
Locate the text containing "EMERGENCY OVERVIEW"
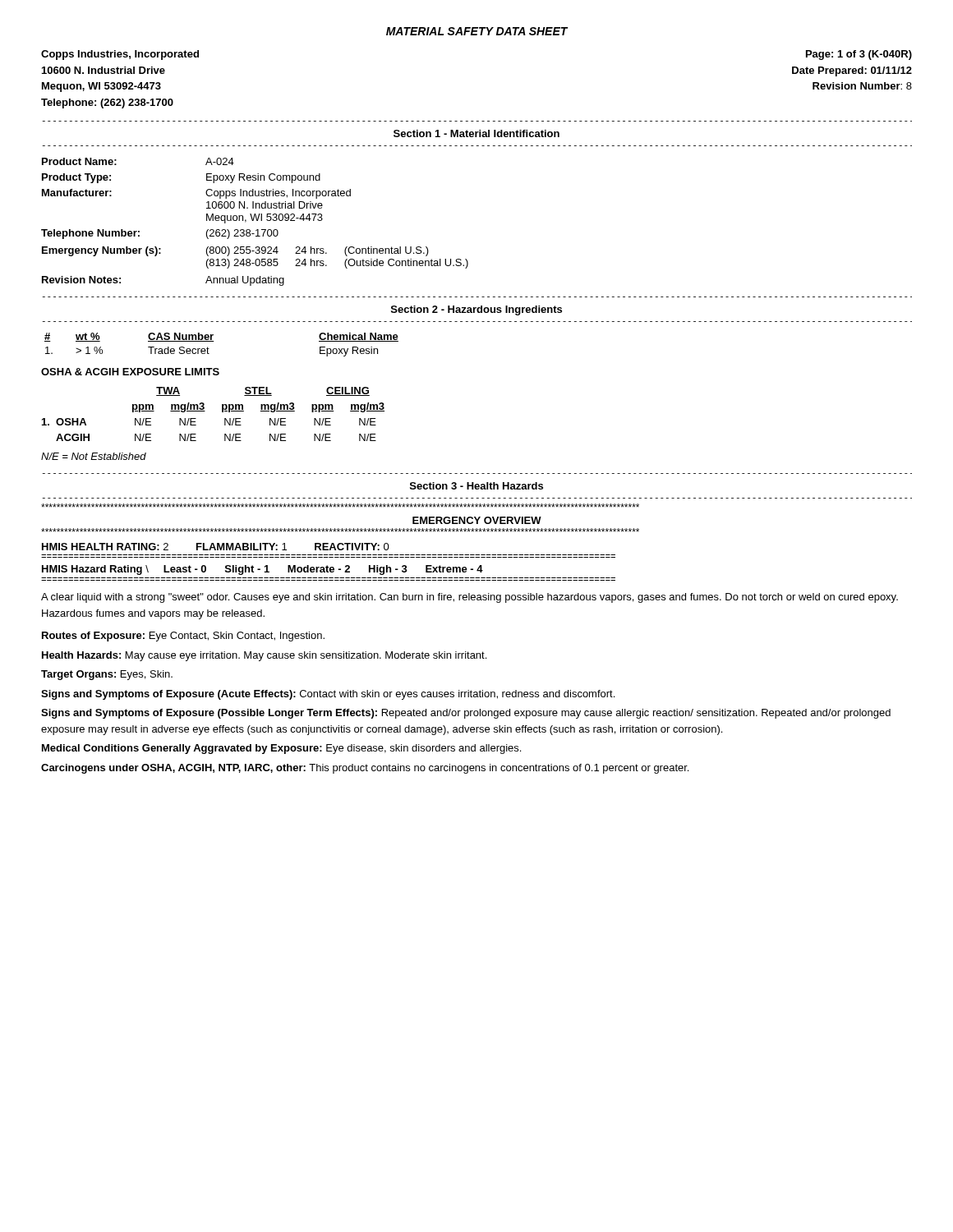pos(476,521)
